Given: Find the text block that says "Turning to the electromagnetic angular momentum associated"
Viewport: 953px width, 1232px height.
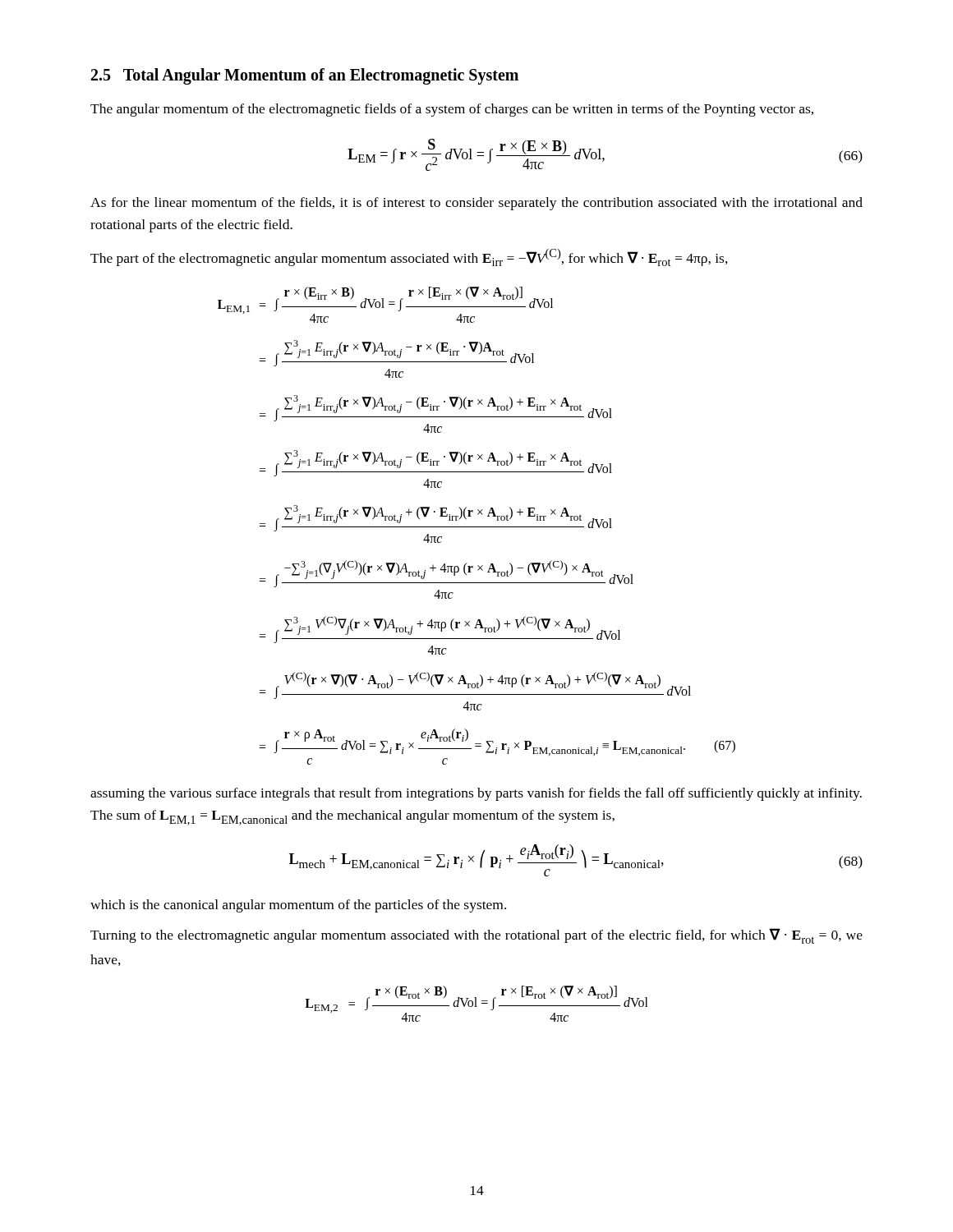Looking at the screenshot, I should [476, 947].
